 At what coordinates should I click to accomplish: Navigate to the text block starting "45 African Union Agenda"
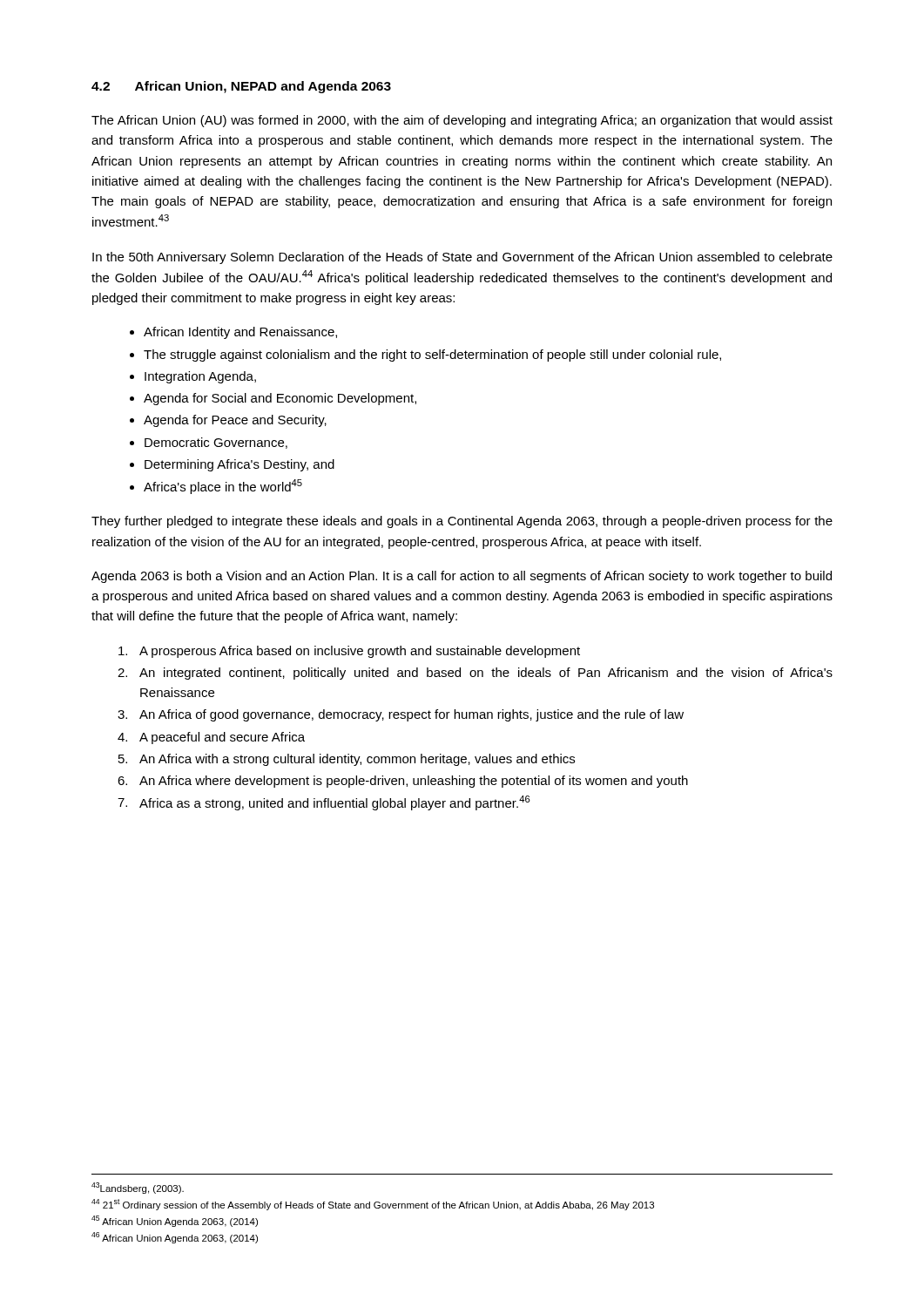[175, 1220]
